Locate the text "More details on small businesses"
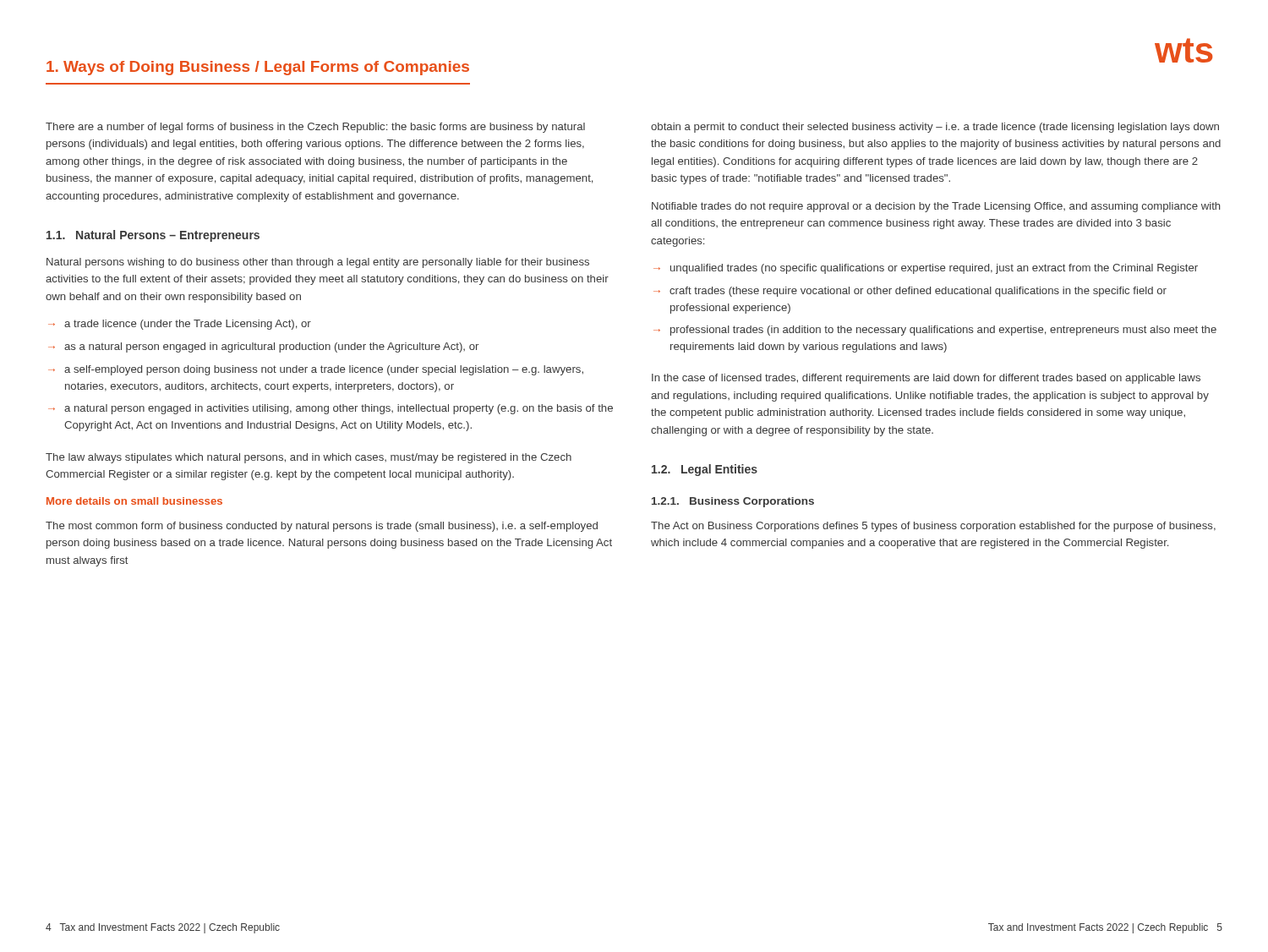1268x952 pixels. click(134, 501)
